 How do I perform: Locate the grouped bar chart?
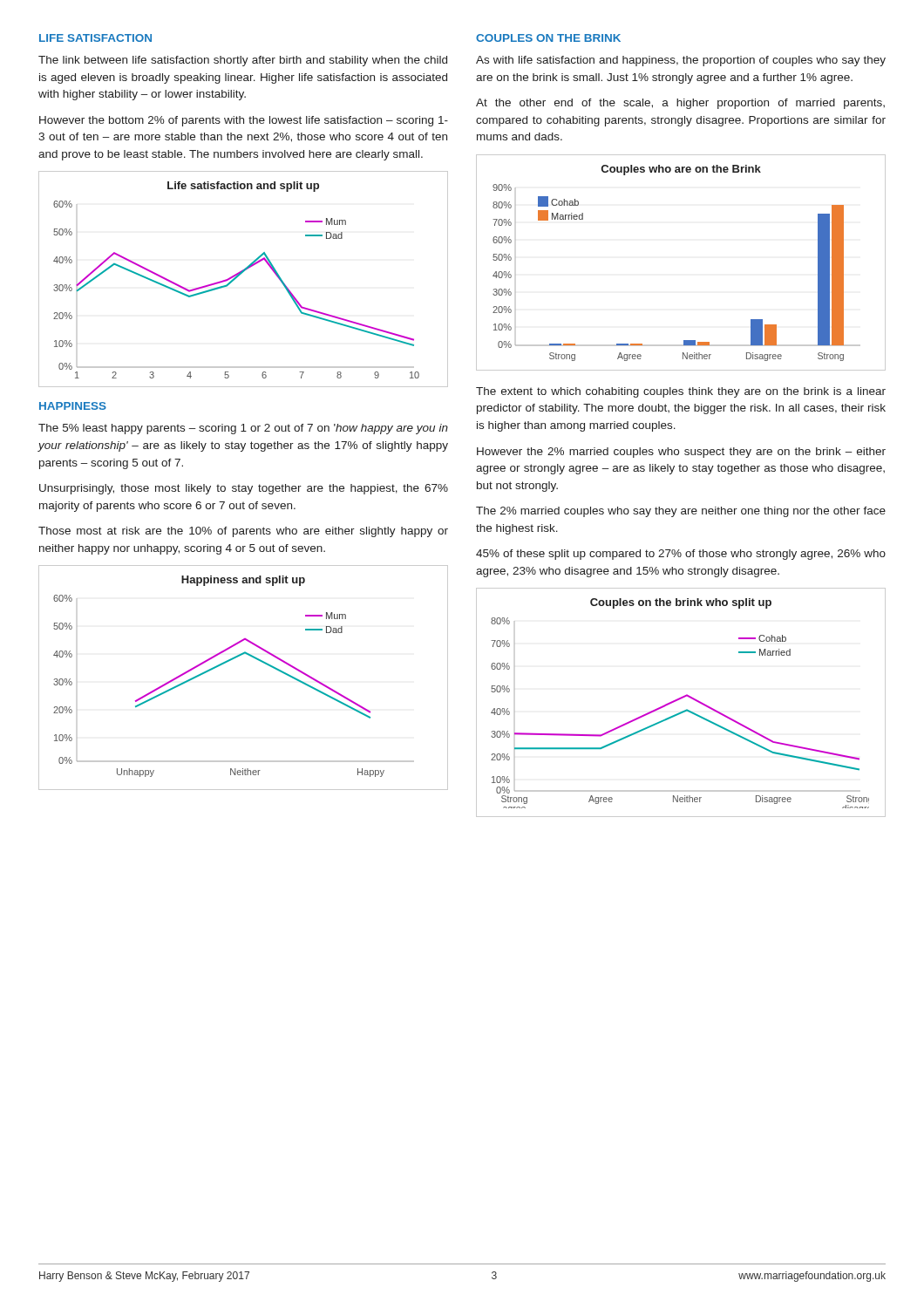(681, 262)
